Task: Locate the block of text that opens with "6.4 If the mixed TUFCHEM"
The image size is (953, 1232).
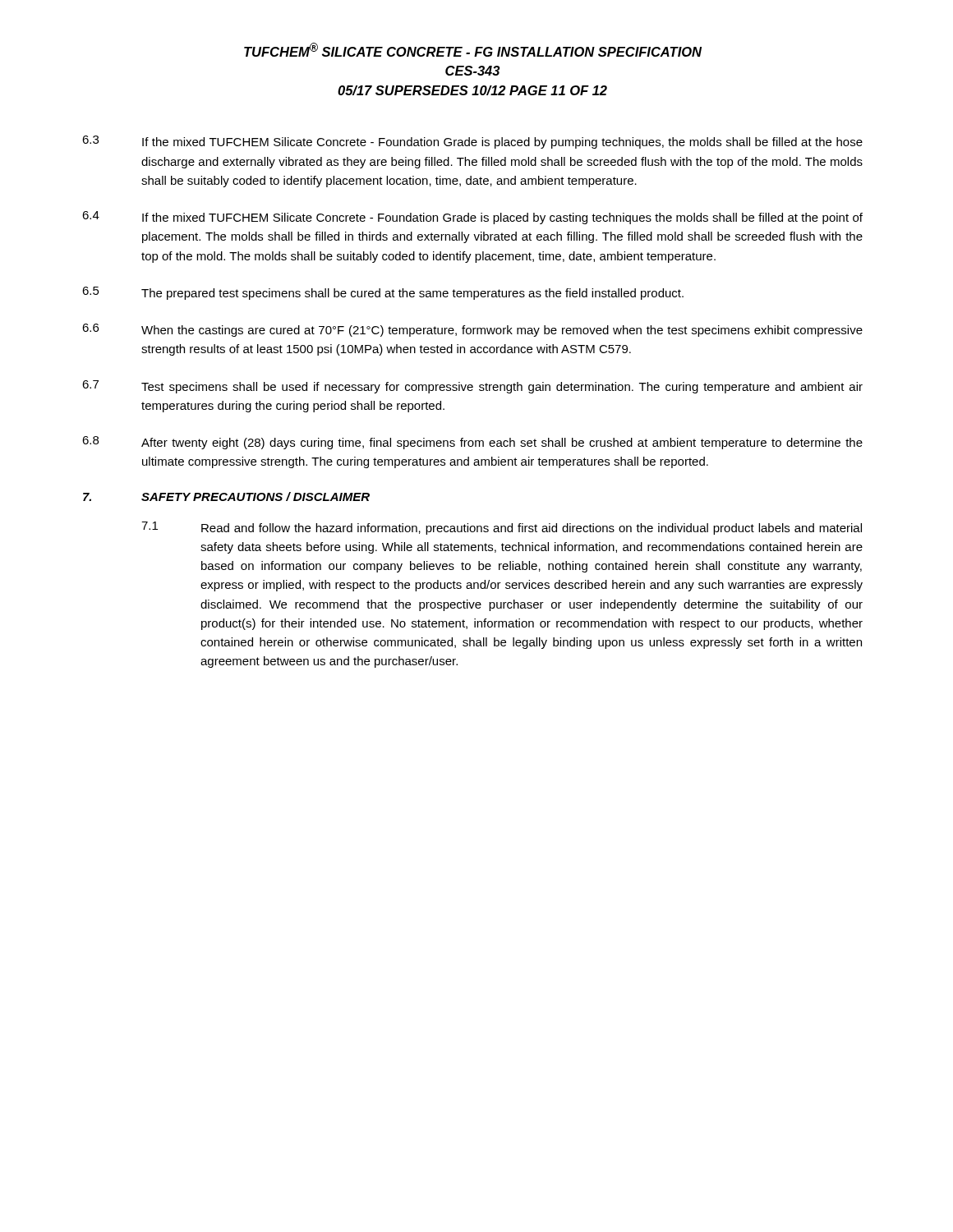Action: point(472,236)
